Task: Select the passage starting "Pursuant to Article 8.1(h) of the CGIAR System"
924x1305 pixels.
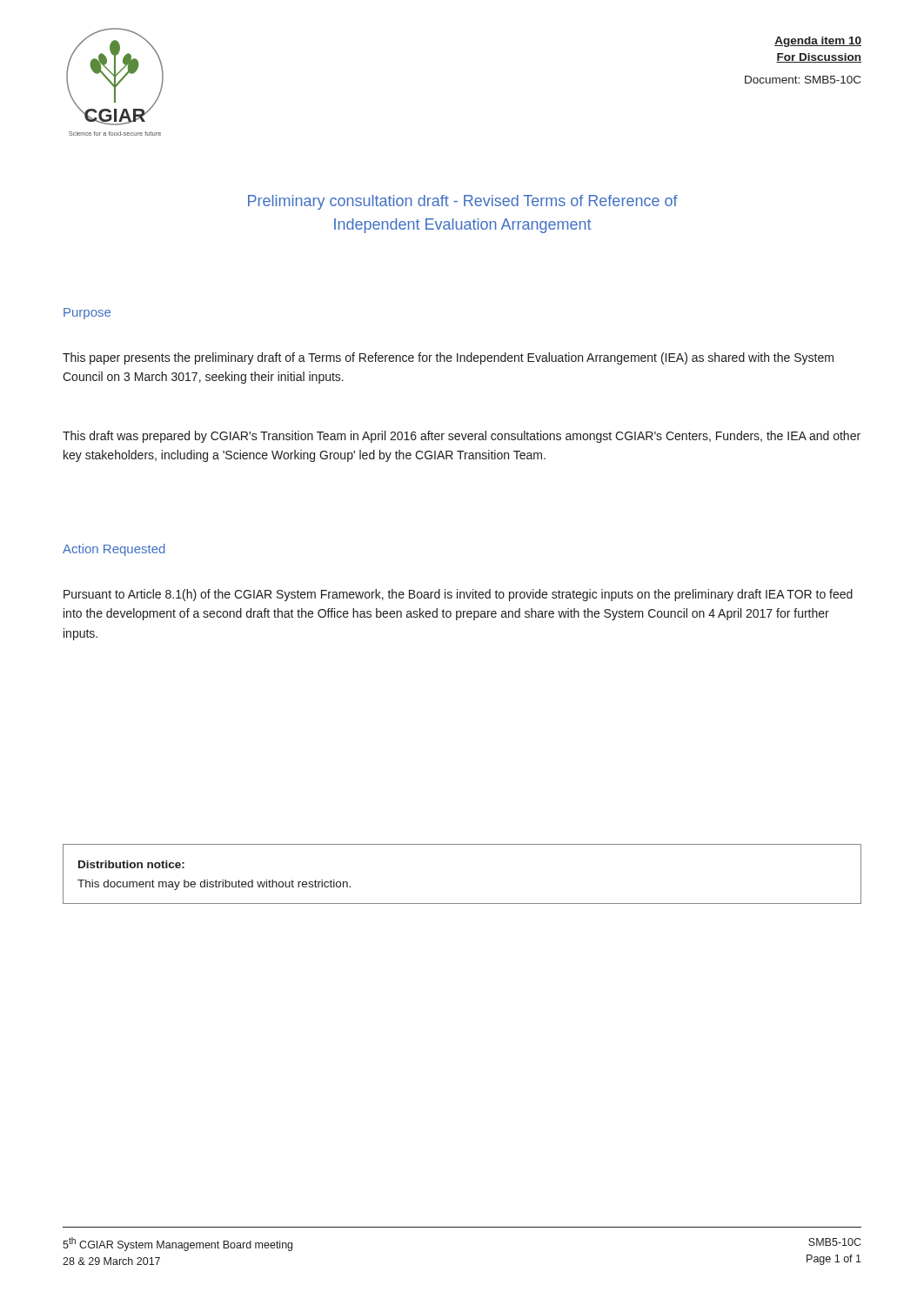Action: point(458,614)
